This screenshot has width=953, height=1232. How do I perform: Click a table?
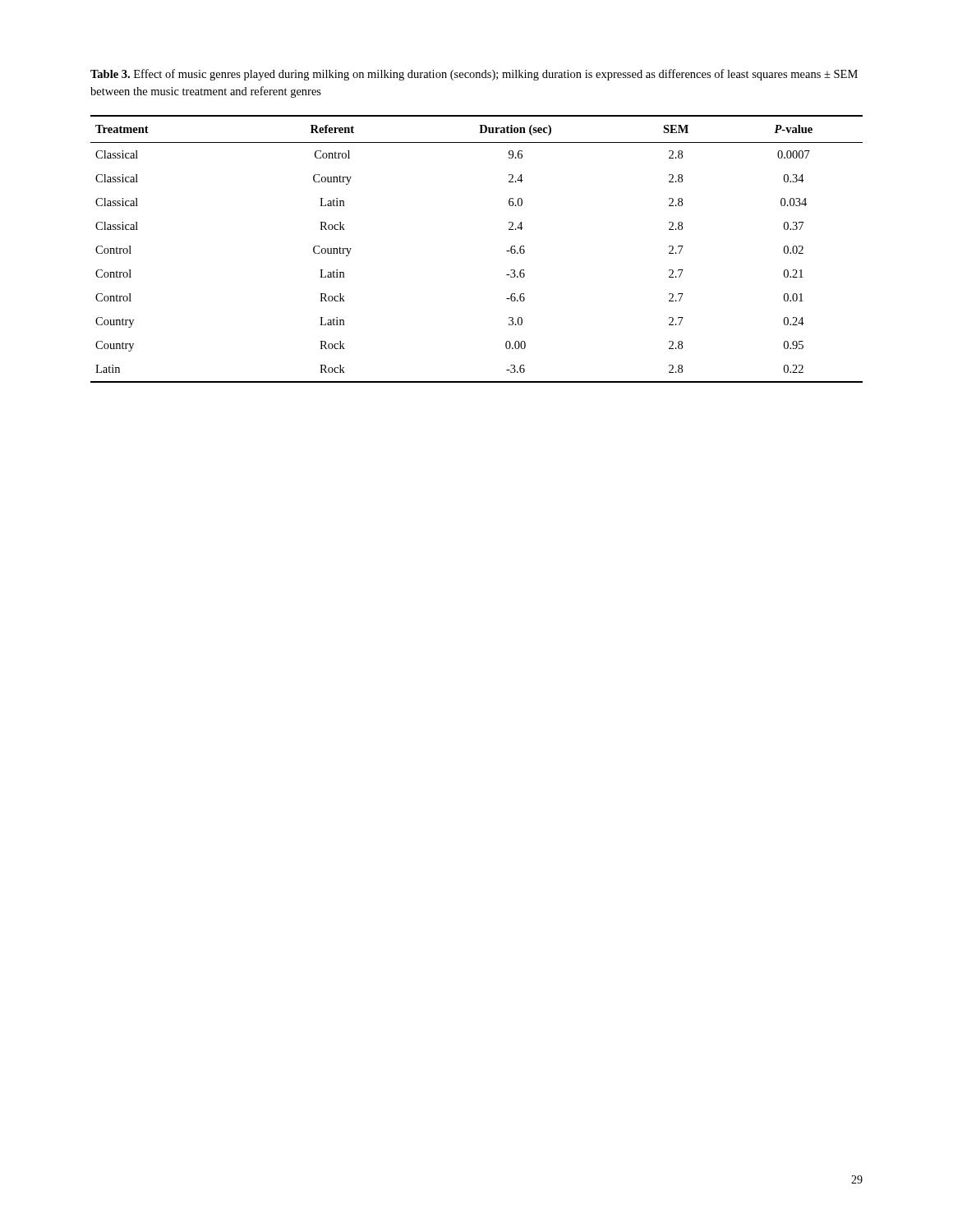point(476,249)
